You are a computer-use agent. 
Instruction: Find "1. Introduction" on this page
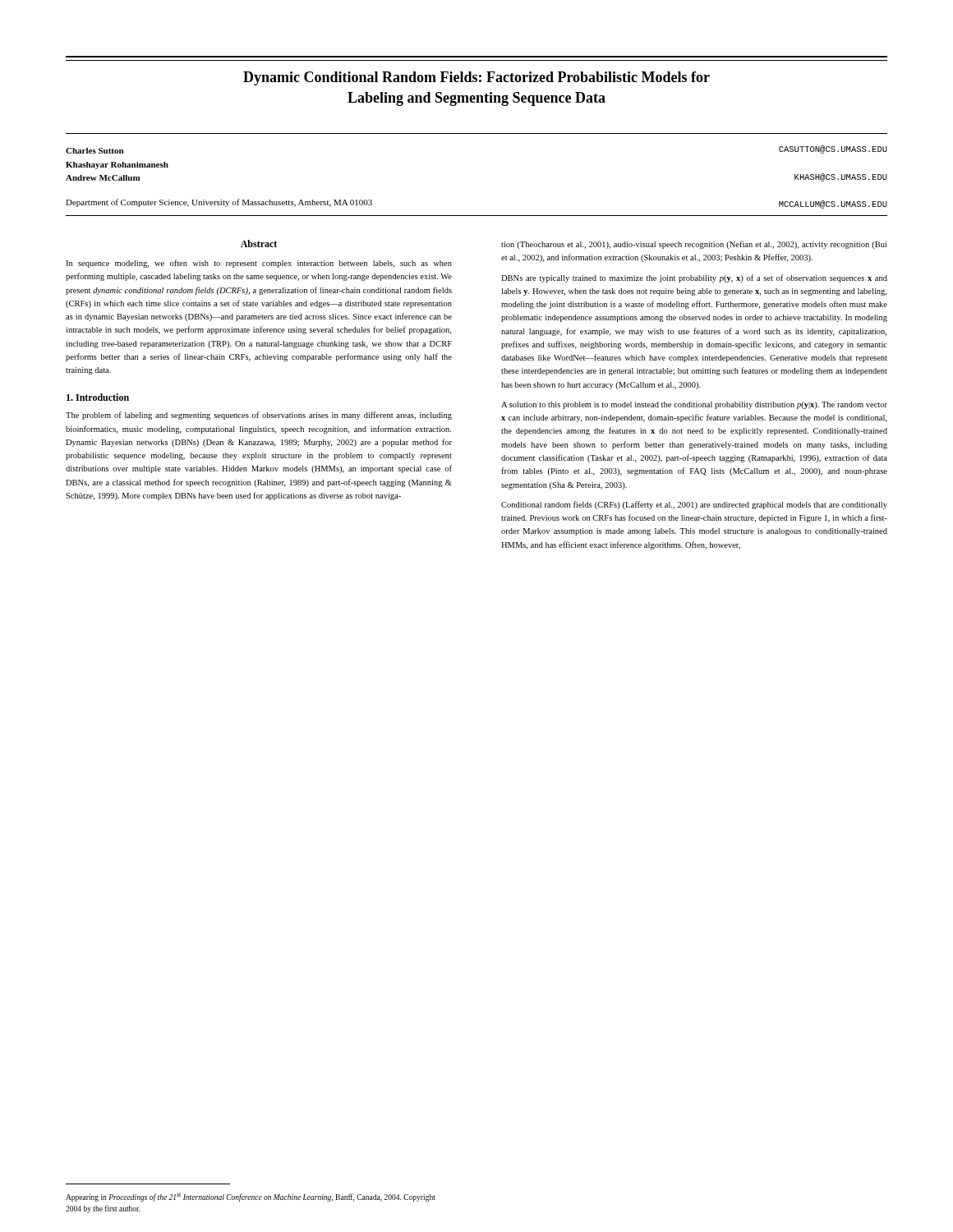[x=97, y=398]
